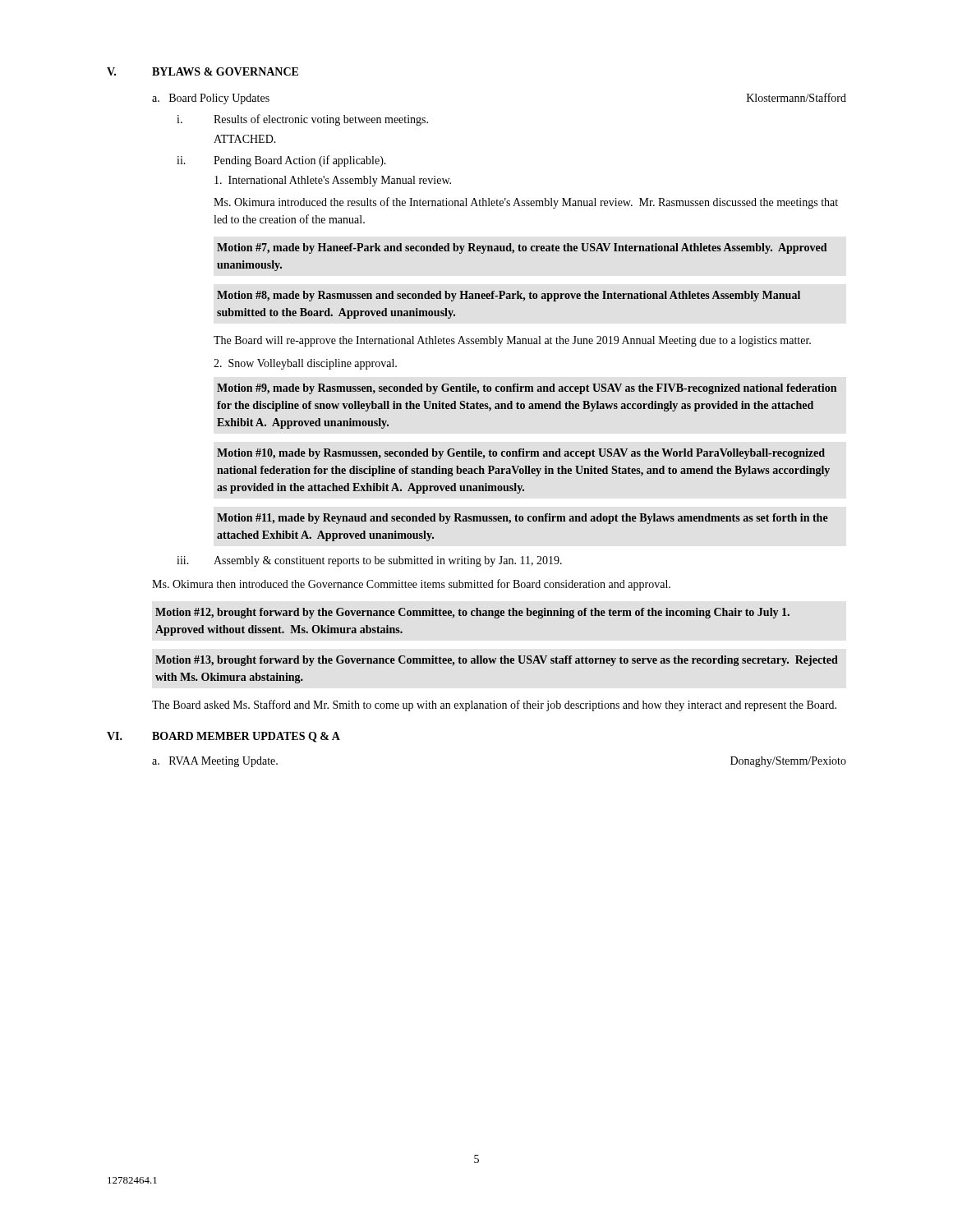Click on the text starting "2. Snow Volleyball discipline approval."
This screenshot has width=953, height=1232.
[x=306, y=363]
